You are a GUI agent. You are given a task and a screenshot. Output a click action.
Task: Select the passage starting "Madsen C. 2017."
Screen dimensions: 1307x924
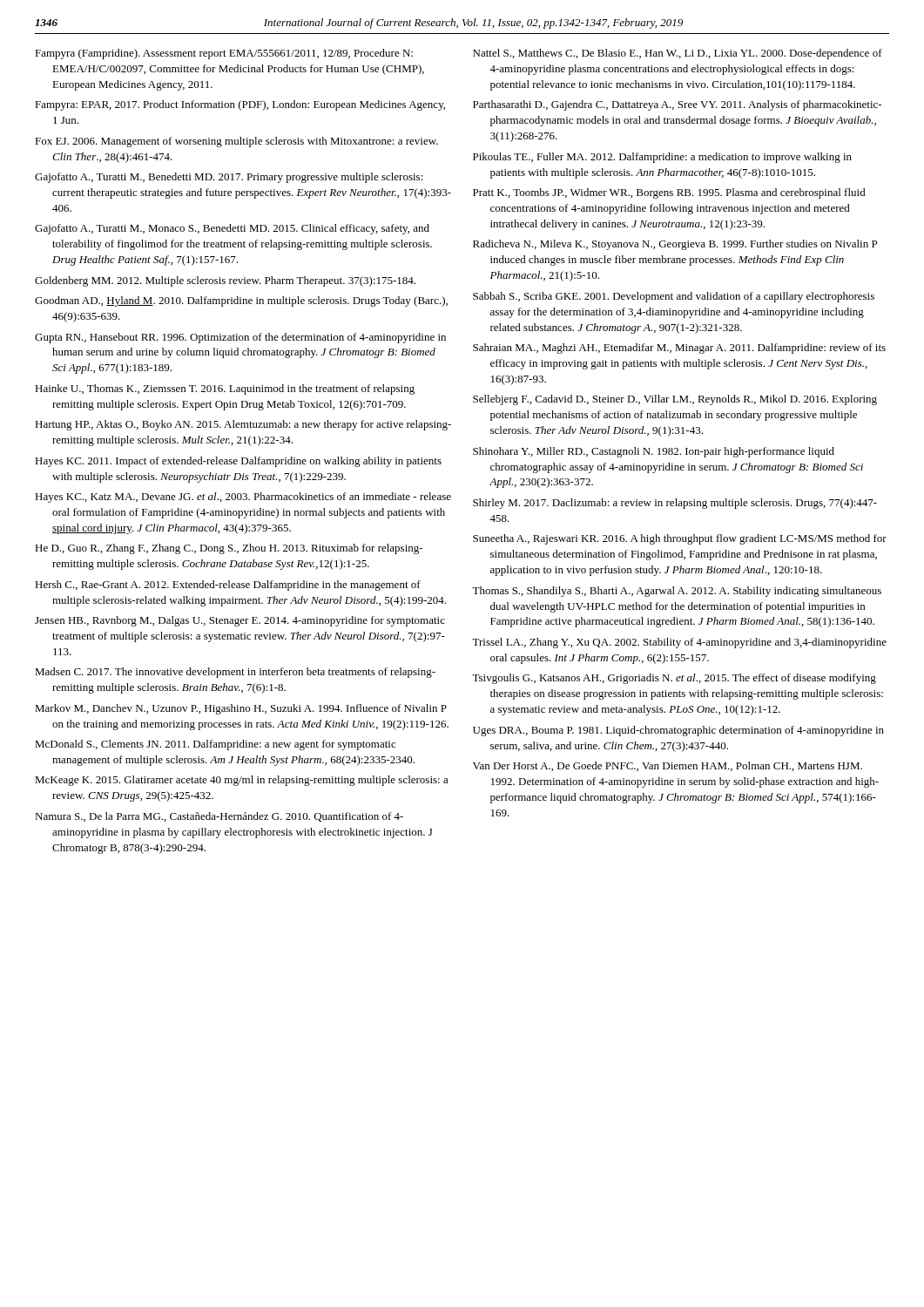click(x=235, y=679)
